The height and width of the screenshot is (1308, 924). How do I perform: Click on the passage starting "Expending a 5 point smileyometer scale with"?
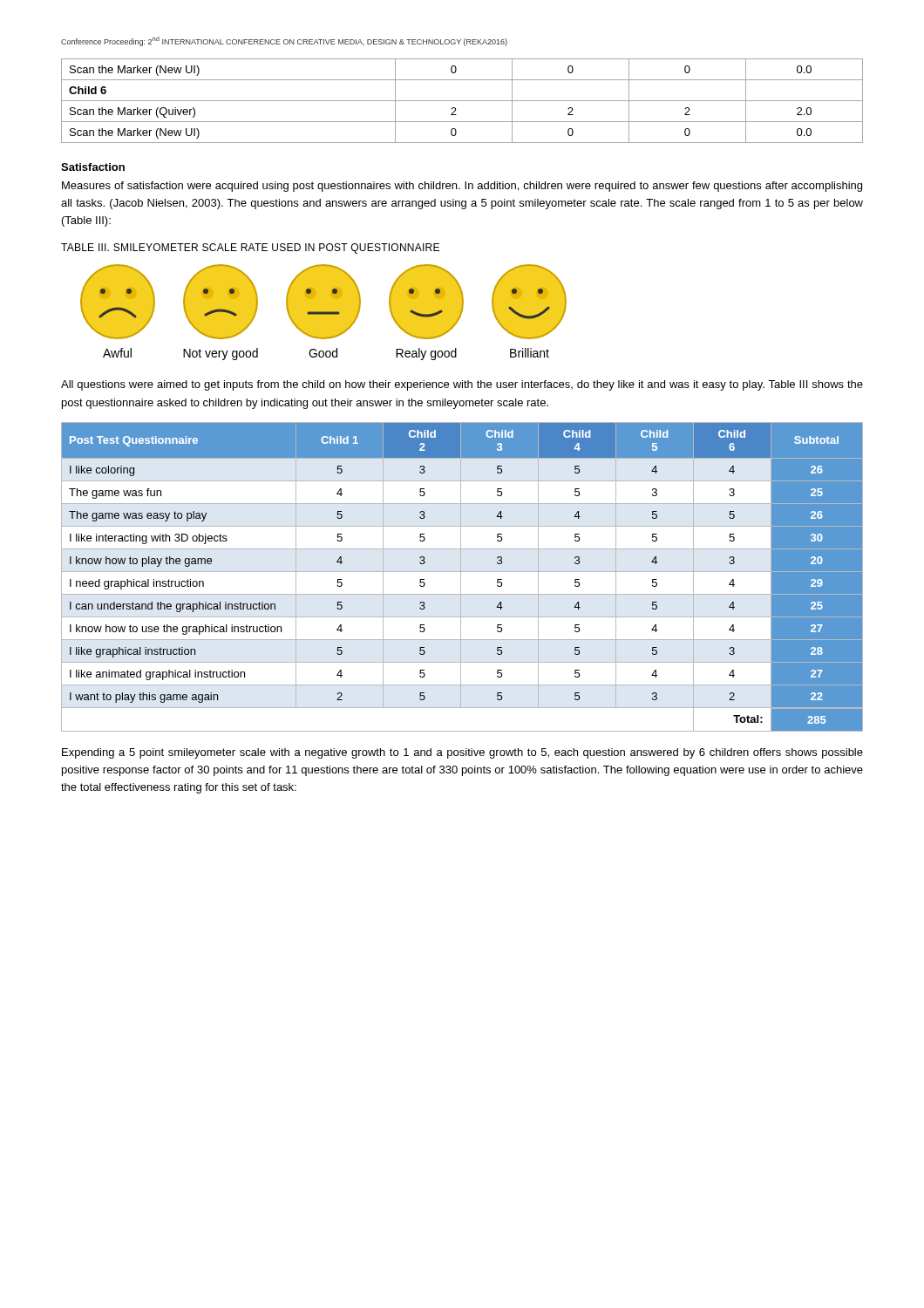pyautogui.click(x=462, y=769)
